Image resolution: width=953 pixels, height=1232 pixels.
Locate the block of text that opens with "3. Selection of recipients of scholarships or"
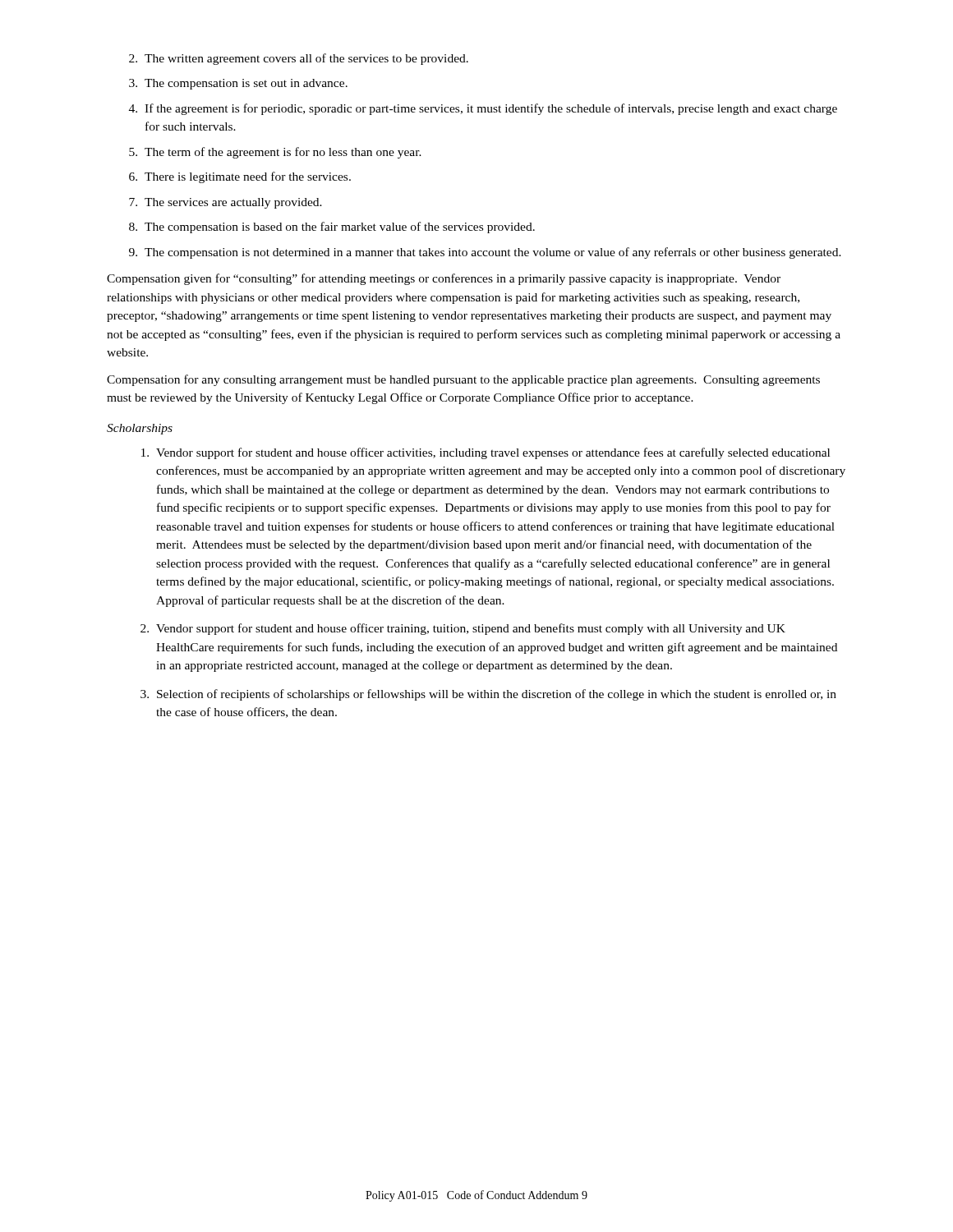coord(476,703)
